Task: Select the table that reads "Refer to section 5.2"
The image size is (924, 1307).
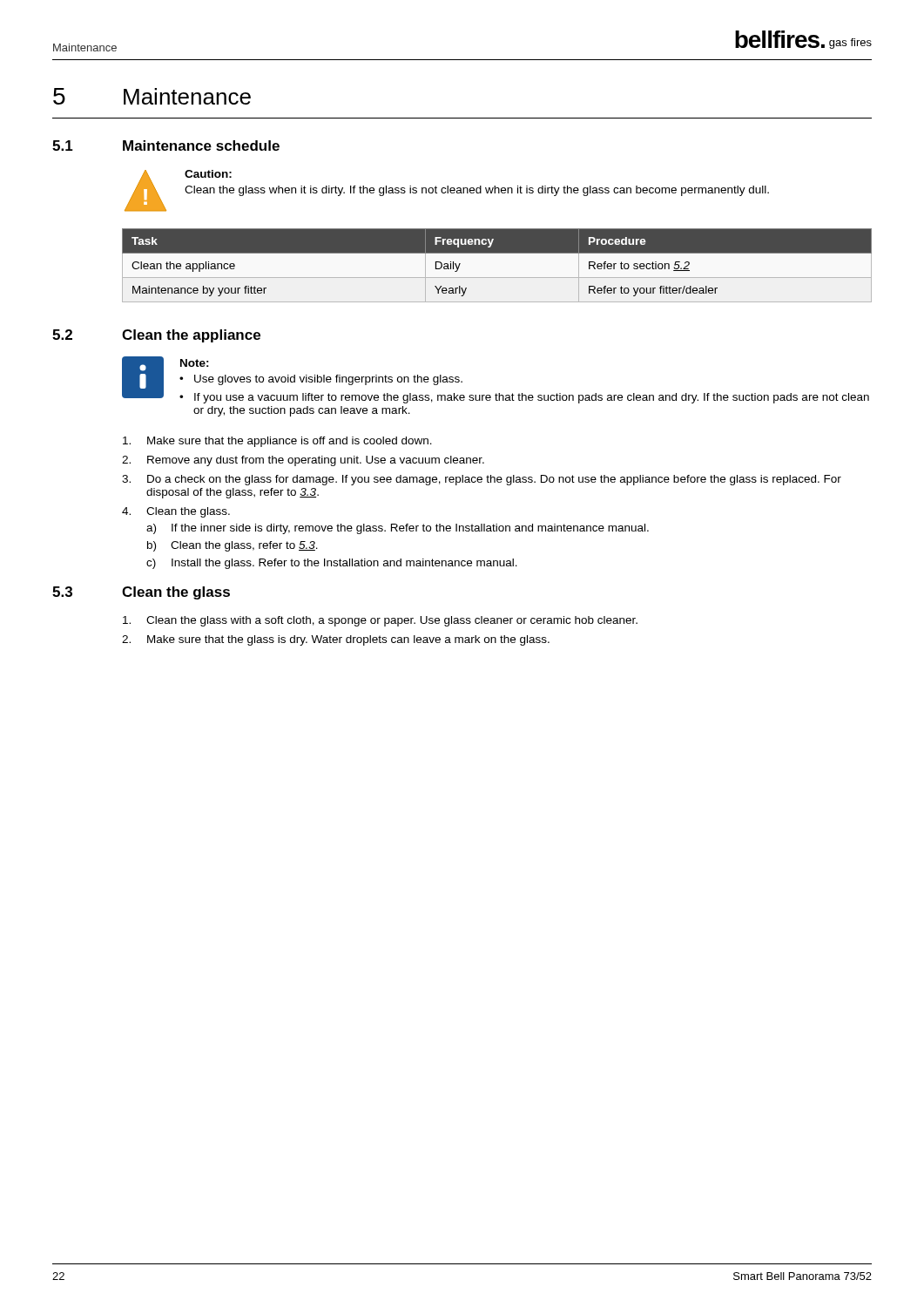Action: [497, 265]
